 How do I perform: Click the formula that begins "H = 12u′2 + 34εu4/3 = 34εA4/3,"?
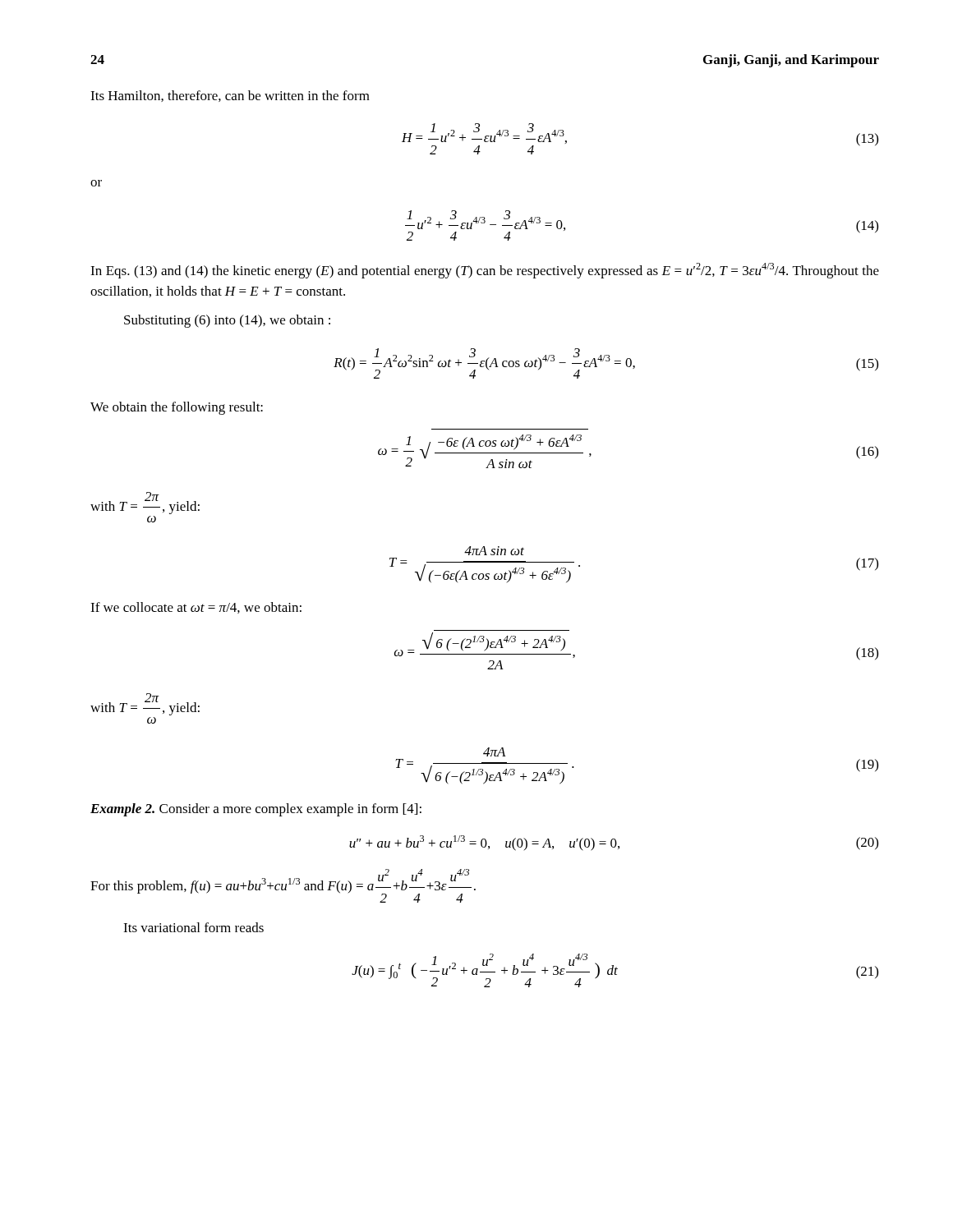point(477,139)
